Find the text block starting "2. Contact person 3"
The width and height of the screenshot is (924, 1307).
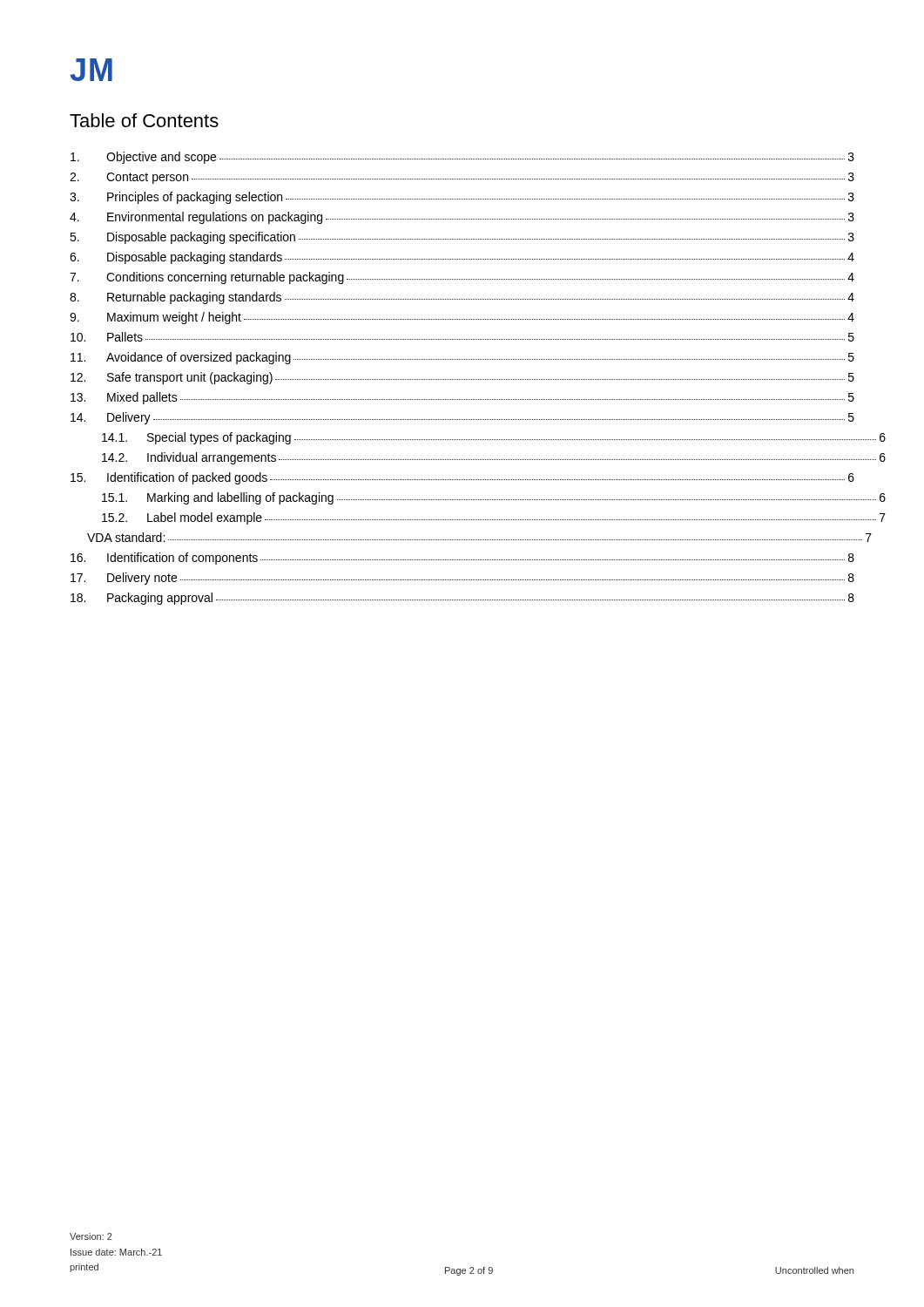coord(462,176)
